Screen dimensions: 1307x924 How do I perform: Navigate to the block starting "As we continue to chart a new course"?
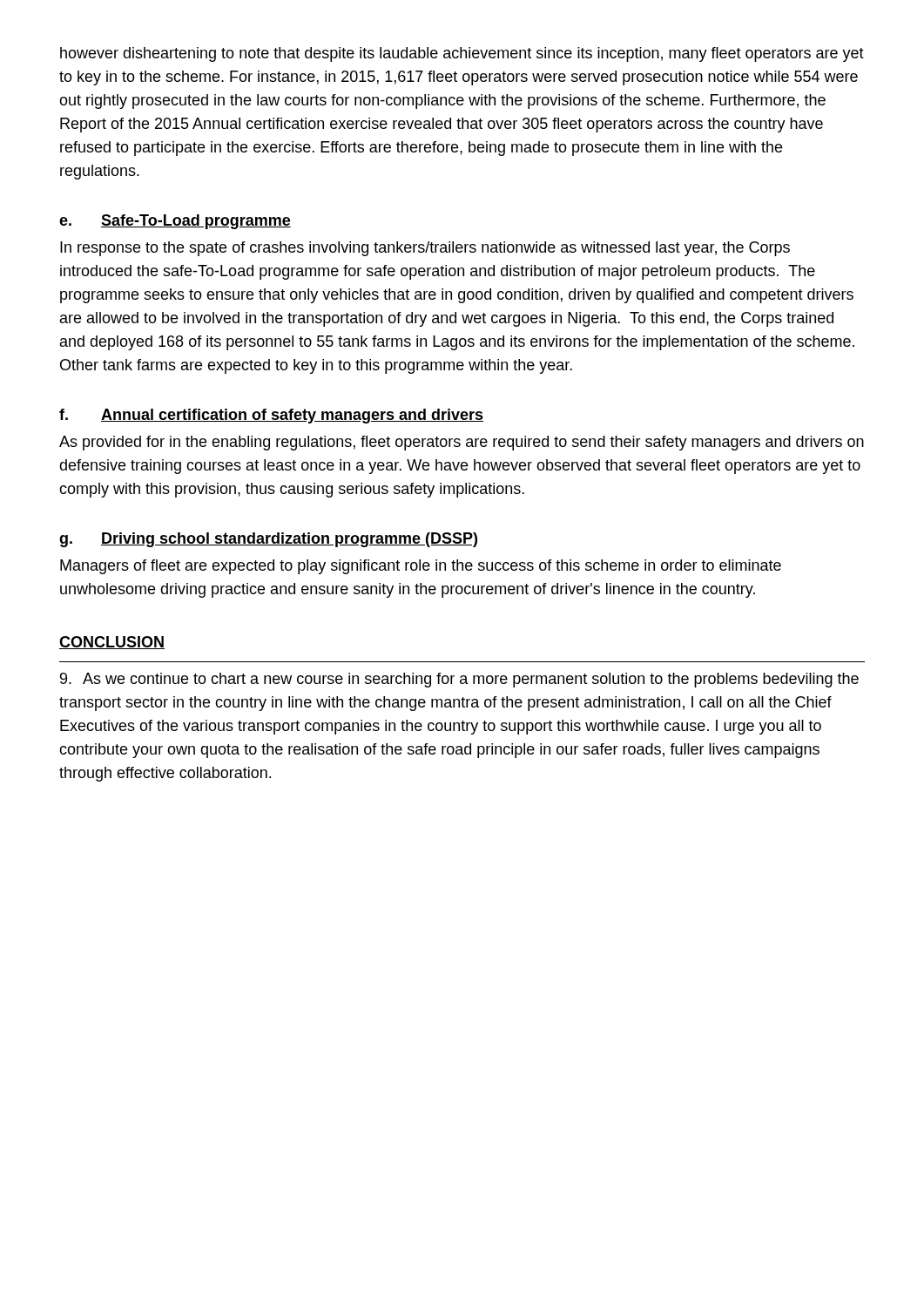459,726
